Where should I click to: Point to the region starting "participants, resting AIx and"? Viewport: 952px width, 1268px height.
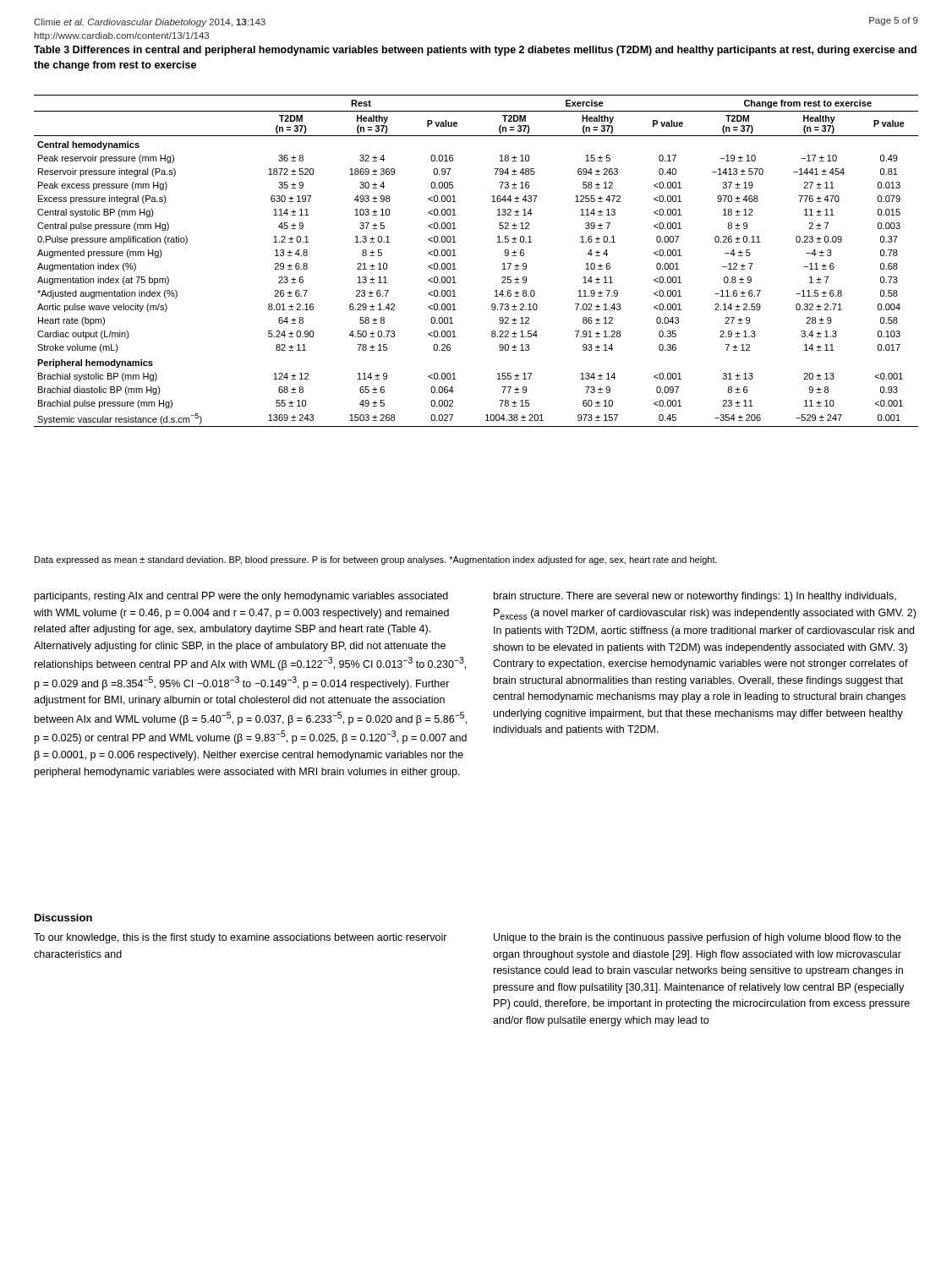click(x=251, y=684)
